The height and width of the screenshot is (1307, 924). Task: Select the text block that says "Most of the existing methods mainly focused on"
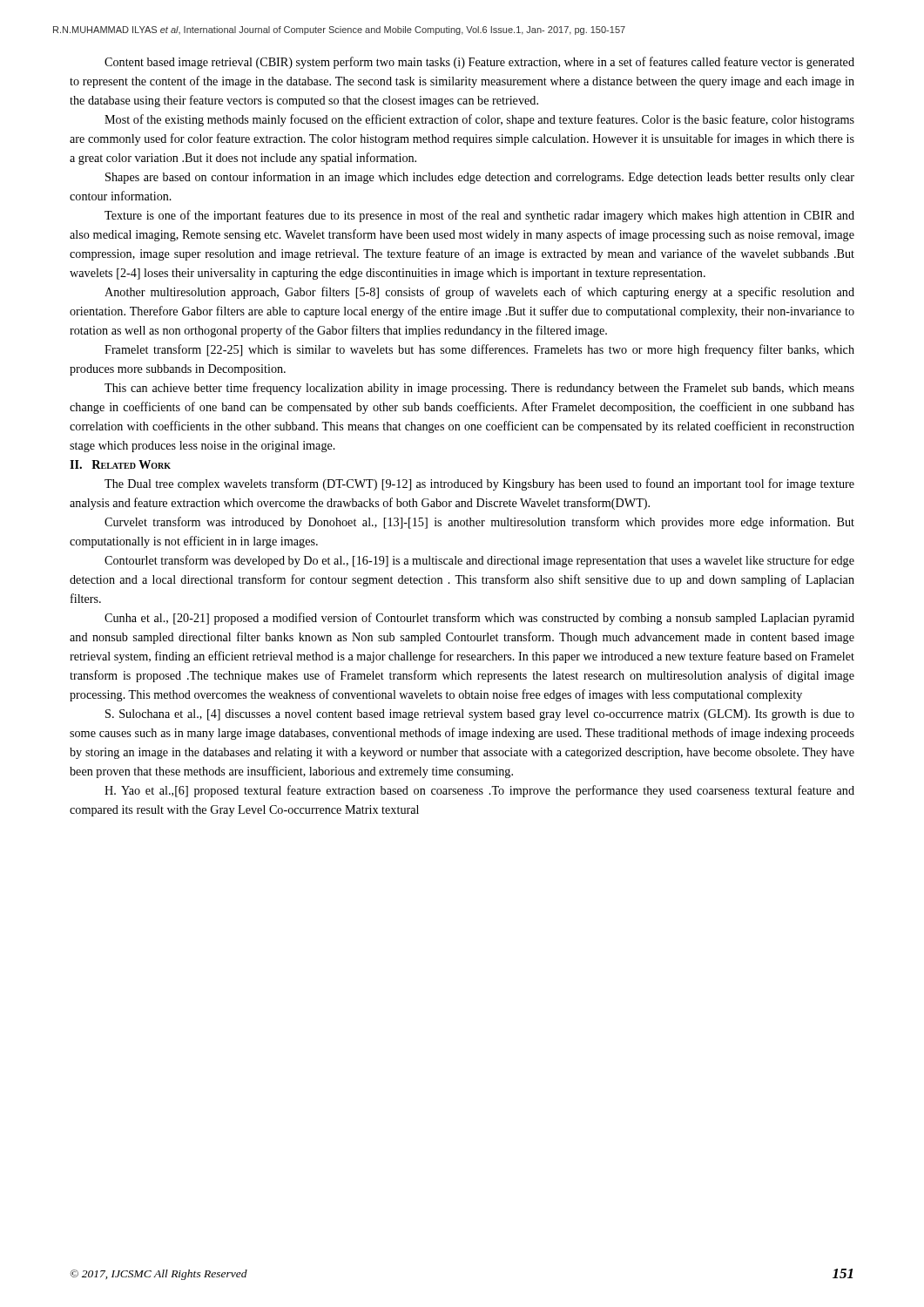click(x=462, y=139)
